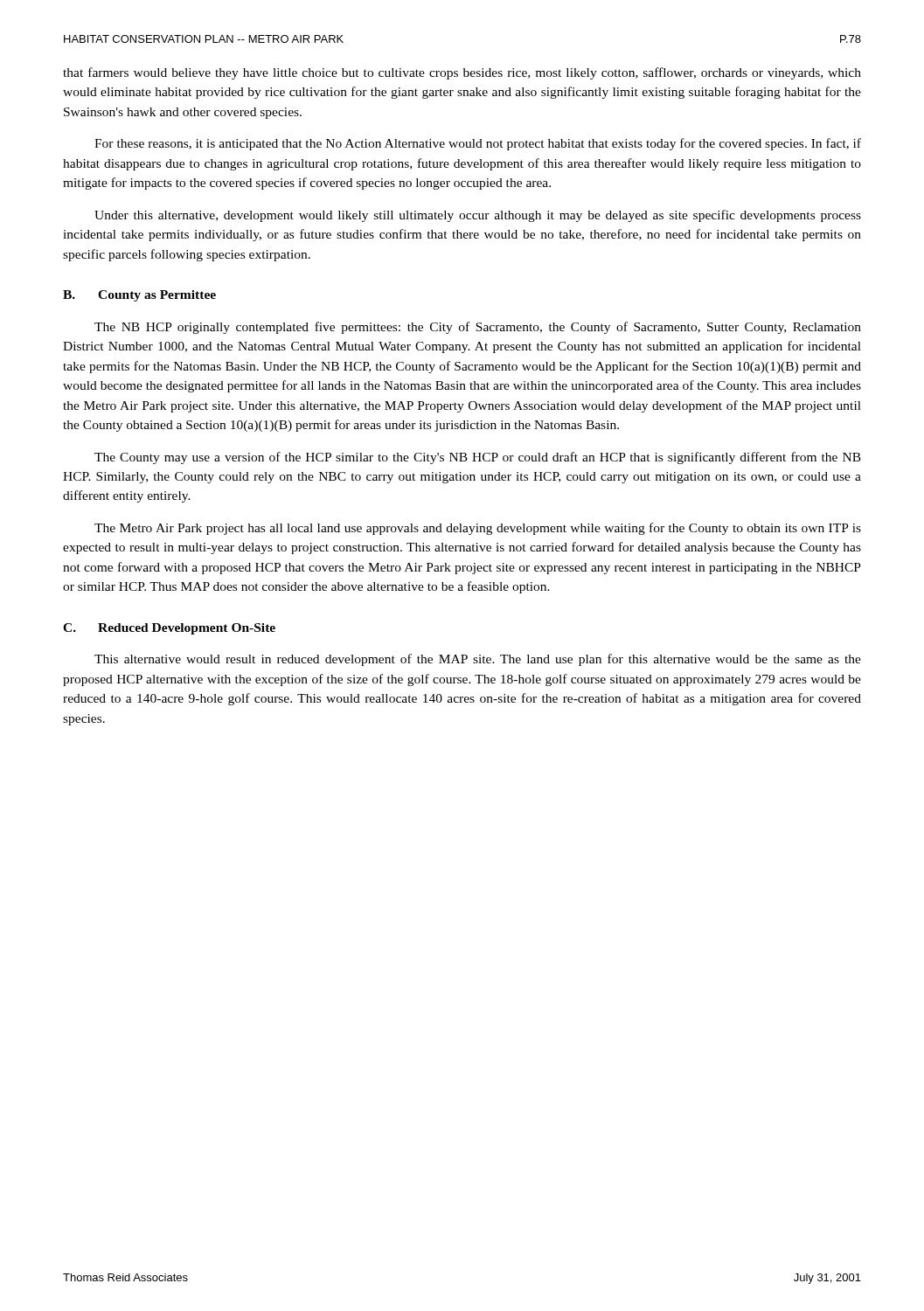Viewport: 924px width, 1311px height.
Task: Find the block on this page that starts "that farmers would believe"
Action: 462,92
